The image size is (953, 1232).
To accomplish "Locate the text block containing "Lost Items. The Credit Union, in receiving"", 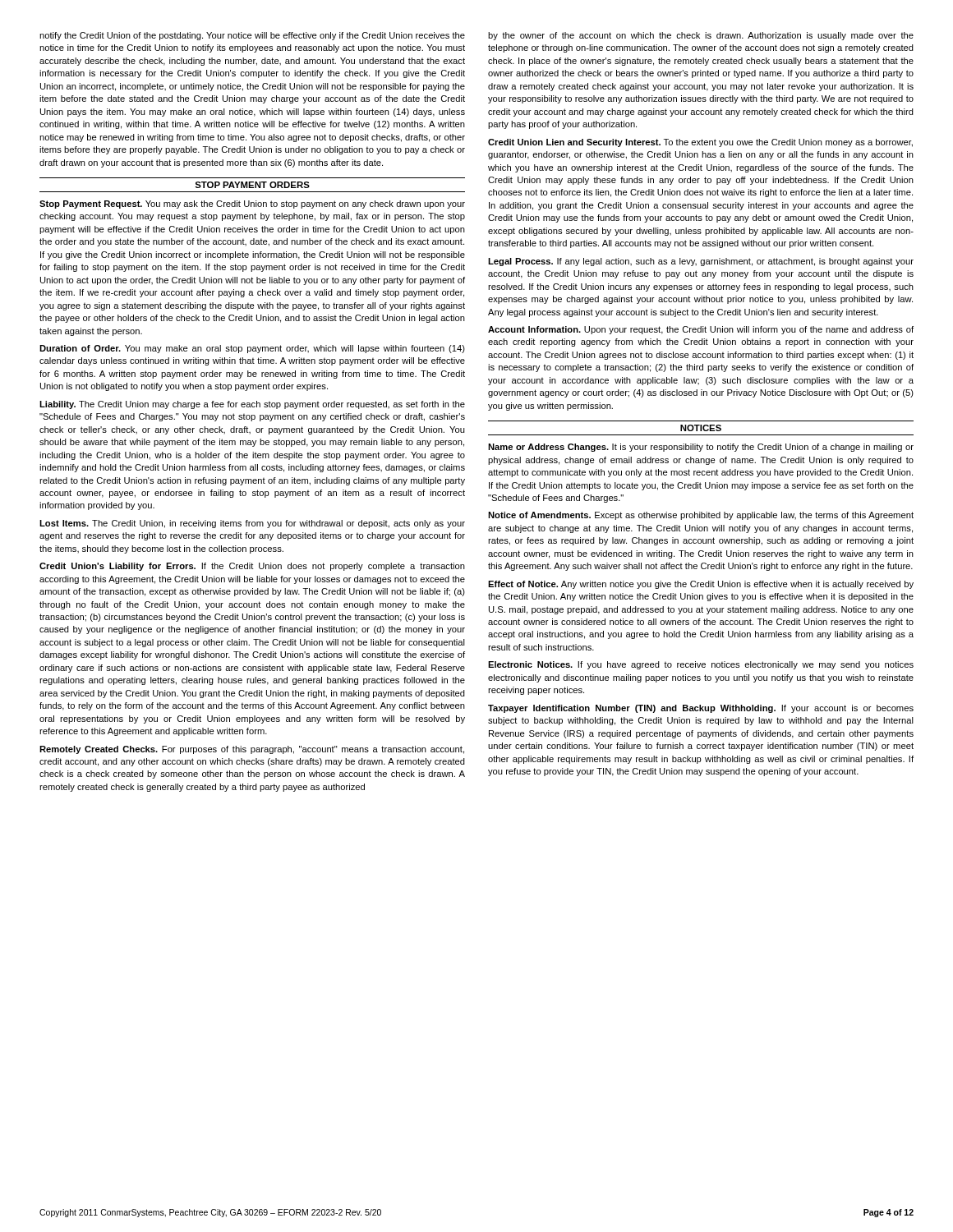I will (x=252, y=536).
